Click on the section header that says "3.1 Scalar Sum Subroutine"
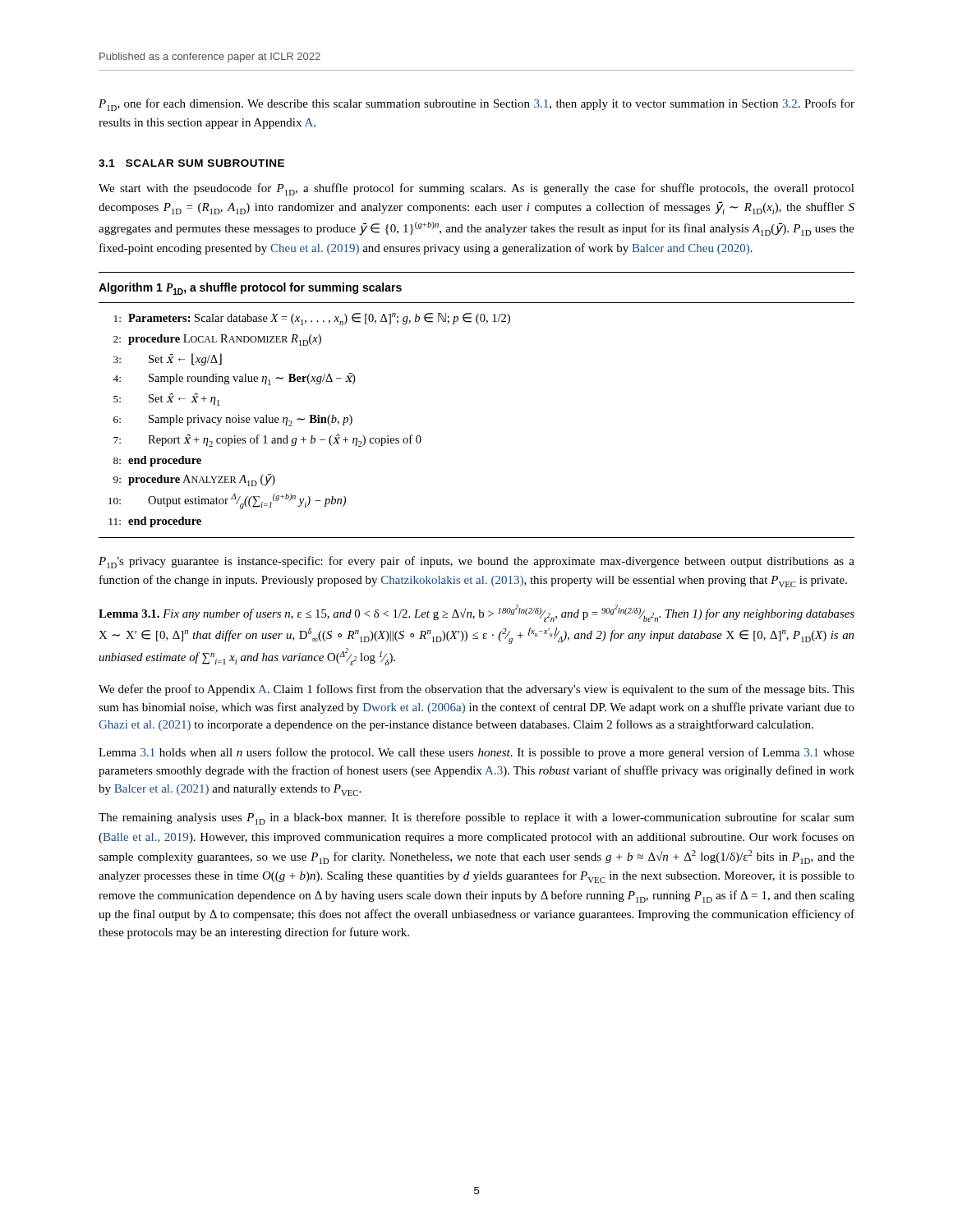The image size is (953, 1232). click(192, 163)
